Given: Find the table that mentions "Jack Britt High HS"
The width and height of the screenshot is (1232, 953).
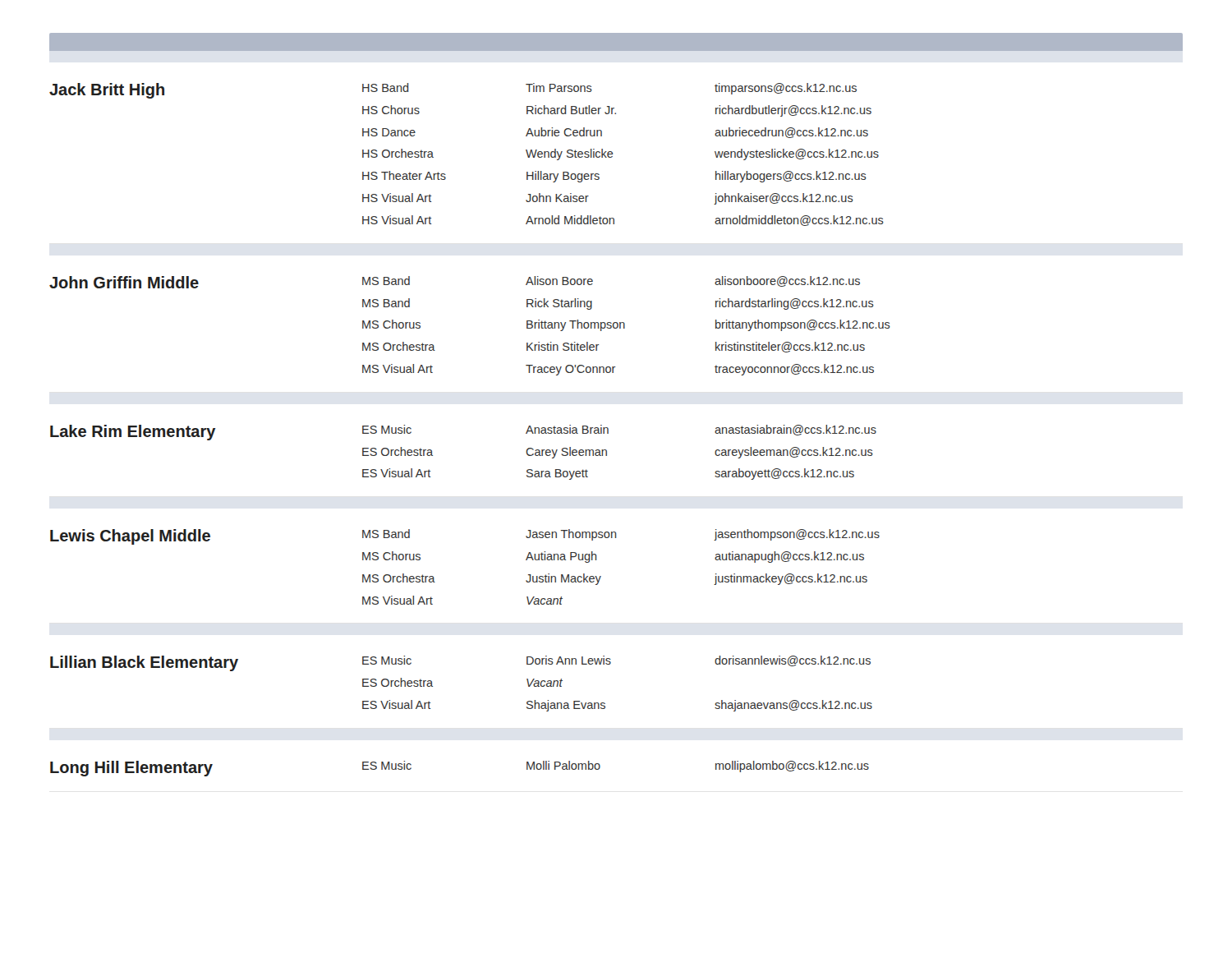Looking at the screenshot, I should (x=616, y=153).
